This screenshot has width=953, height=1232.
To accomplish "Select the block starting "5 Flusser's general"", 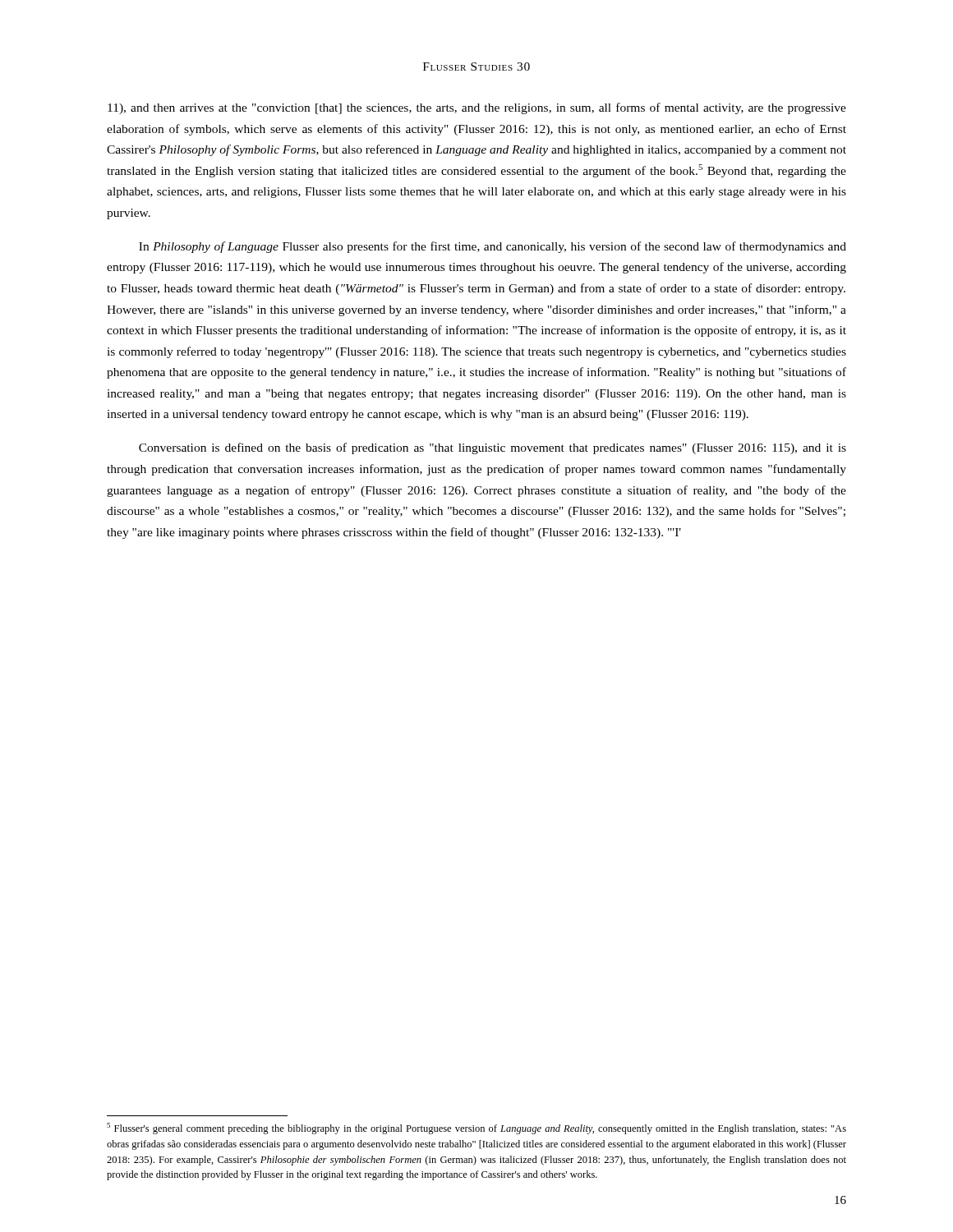I will coord(476,1151).
